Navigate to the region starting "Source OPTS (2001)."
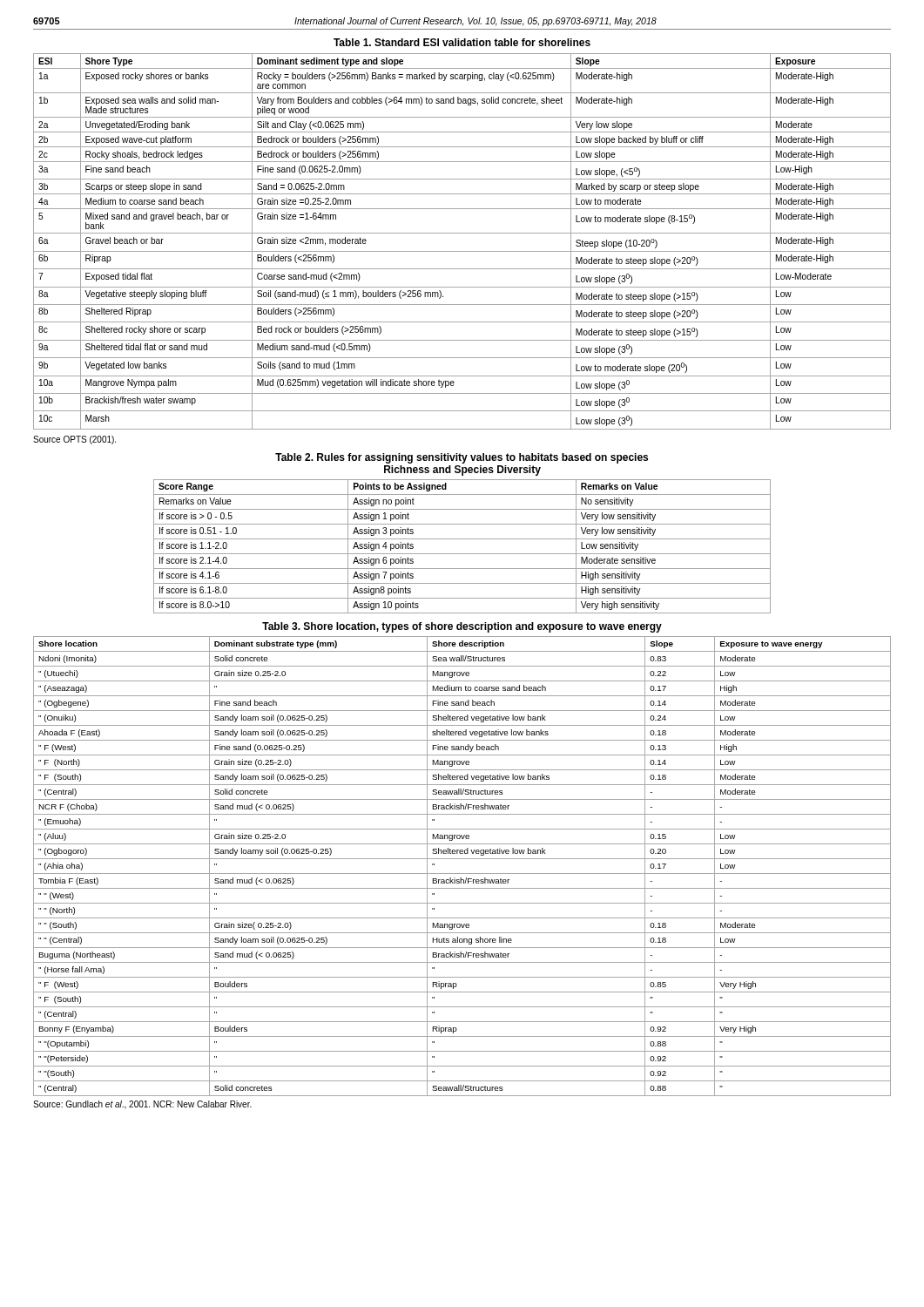The height and width of the screenshot is (1307, 924). point(75,439)
